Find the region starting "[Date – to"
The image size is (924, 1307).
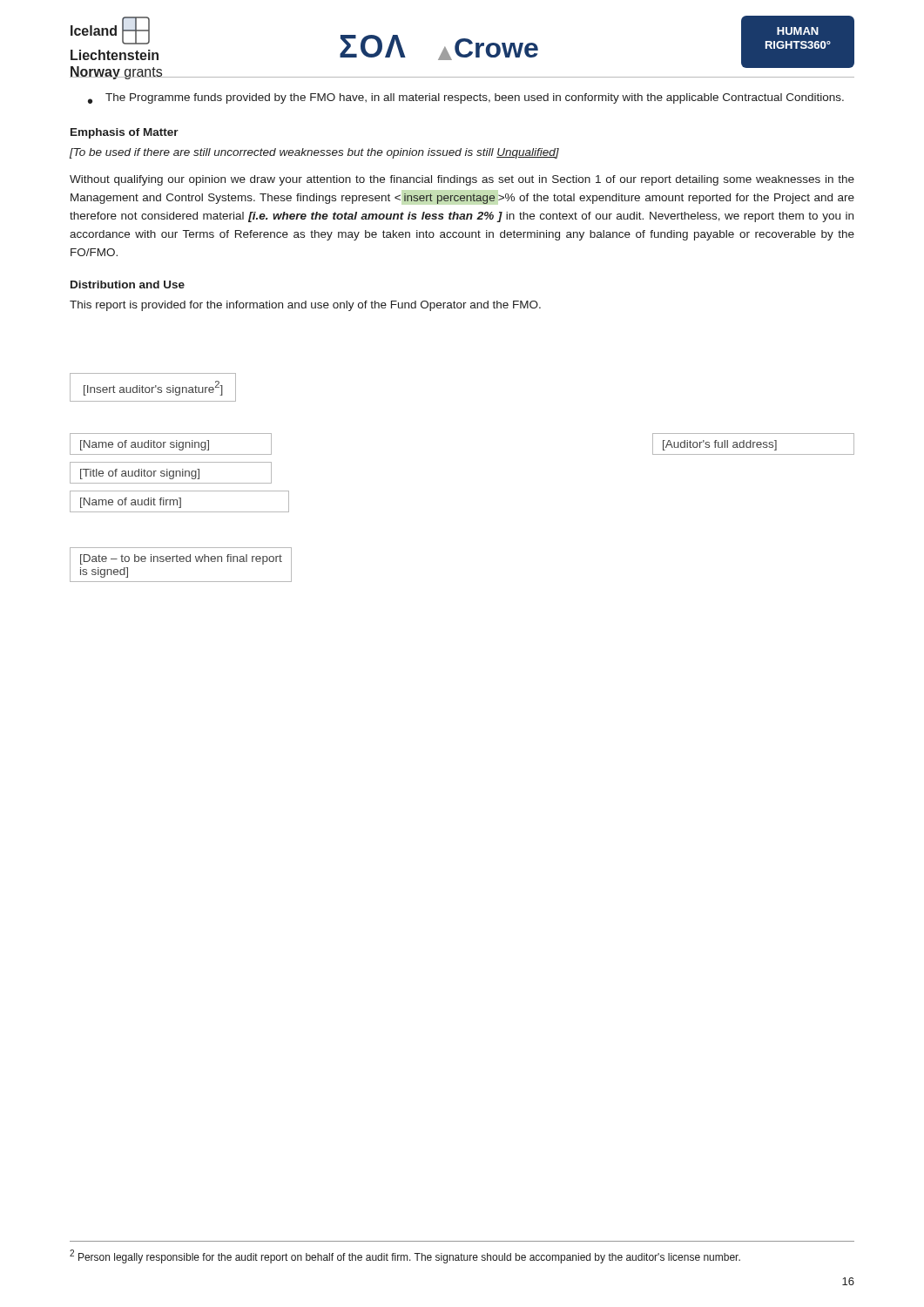181,565
